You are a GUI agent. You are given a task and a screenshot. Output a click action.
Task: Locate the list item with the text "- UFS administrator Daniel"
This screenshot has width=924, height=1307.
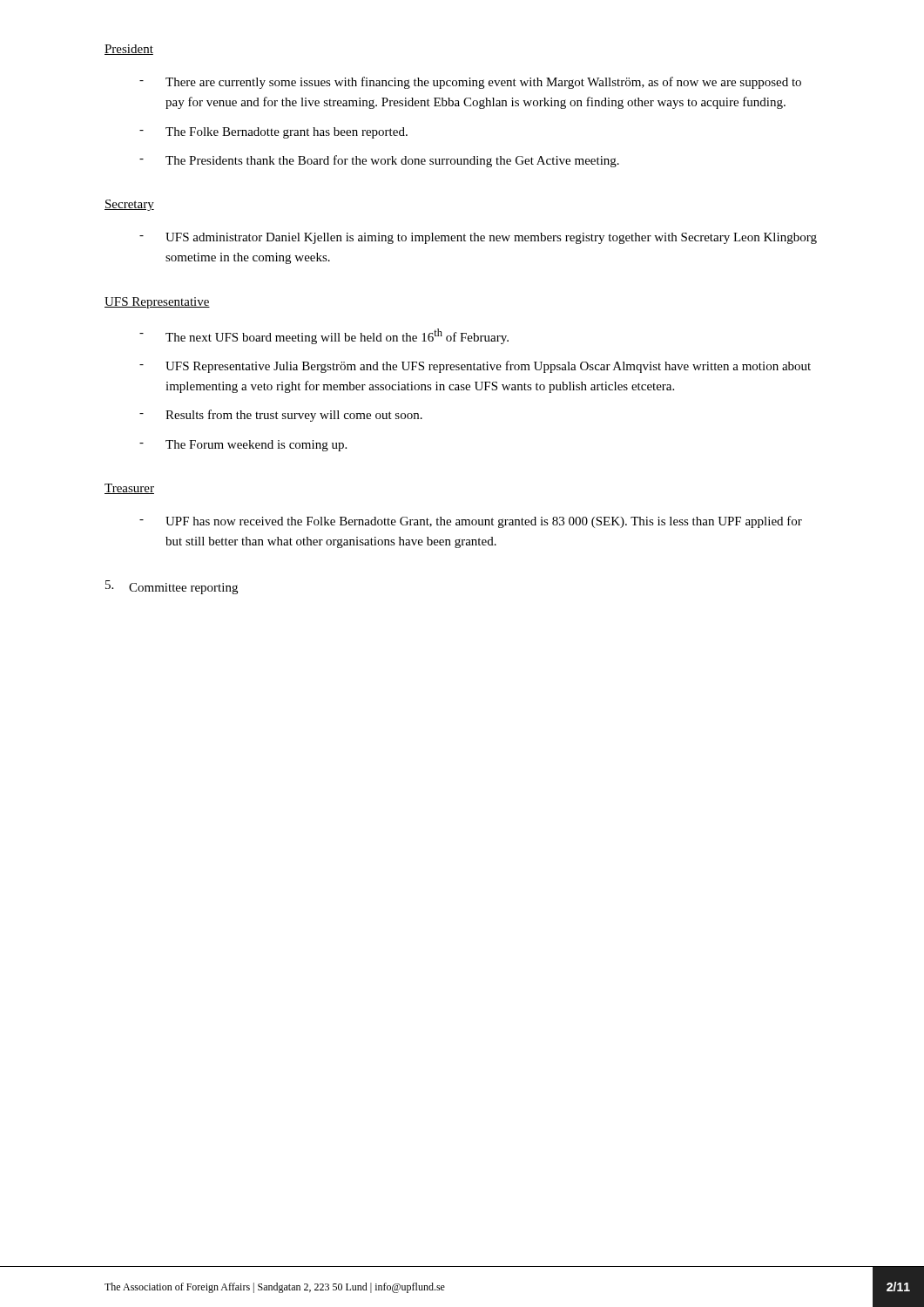coord(479,248)
